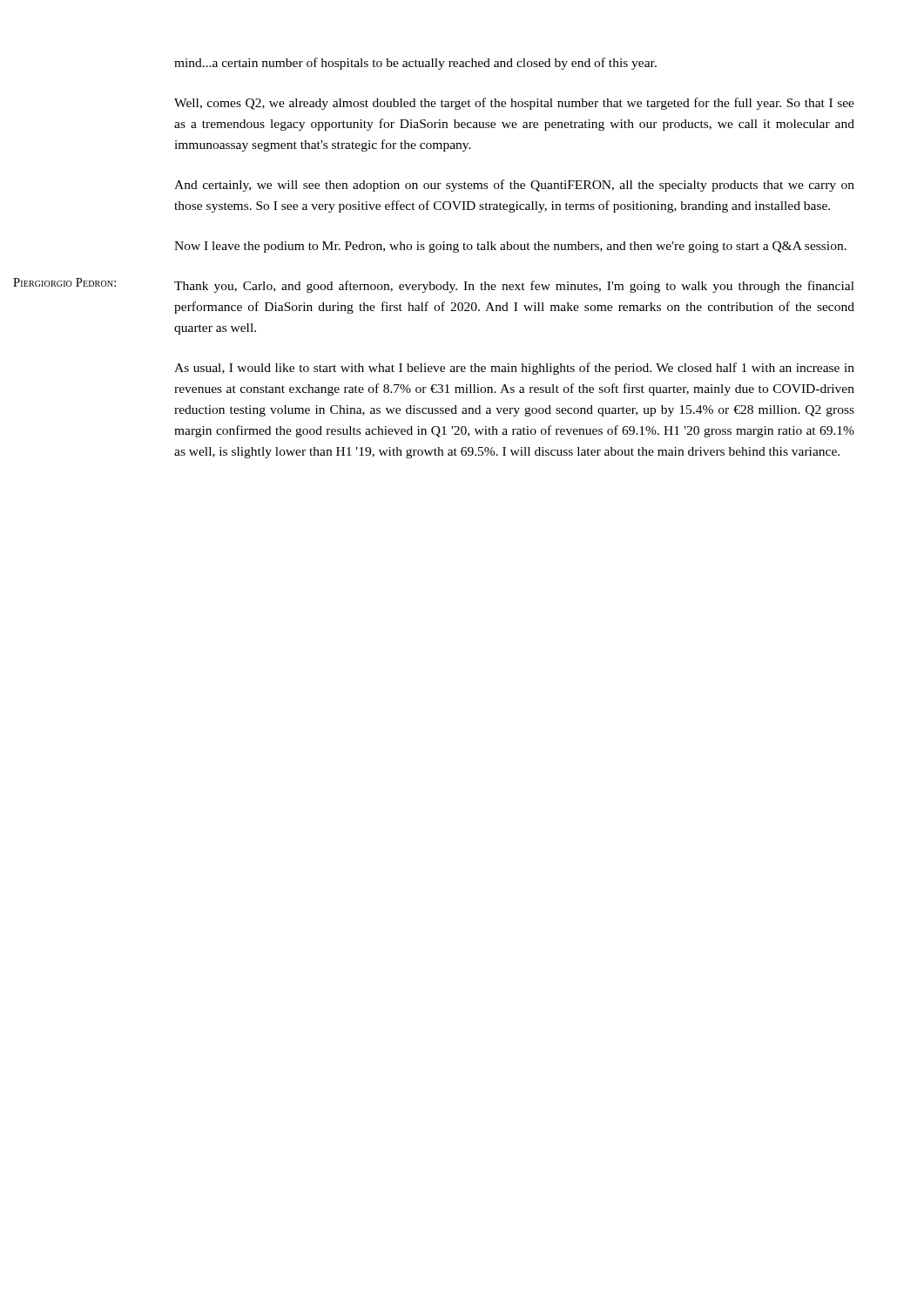Find the text block starting "Thank you, Carlo, and"
The width and height of the screenshot is (924, 1307).
click(514, 306)
